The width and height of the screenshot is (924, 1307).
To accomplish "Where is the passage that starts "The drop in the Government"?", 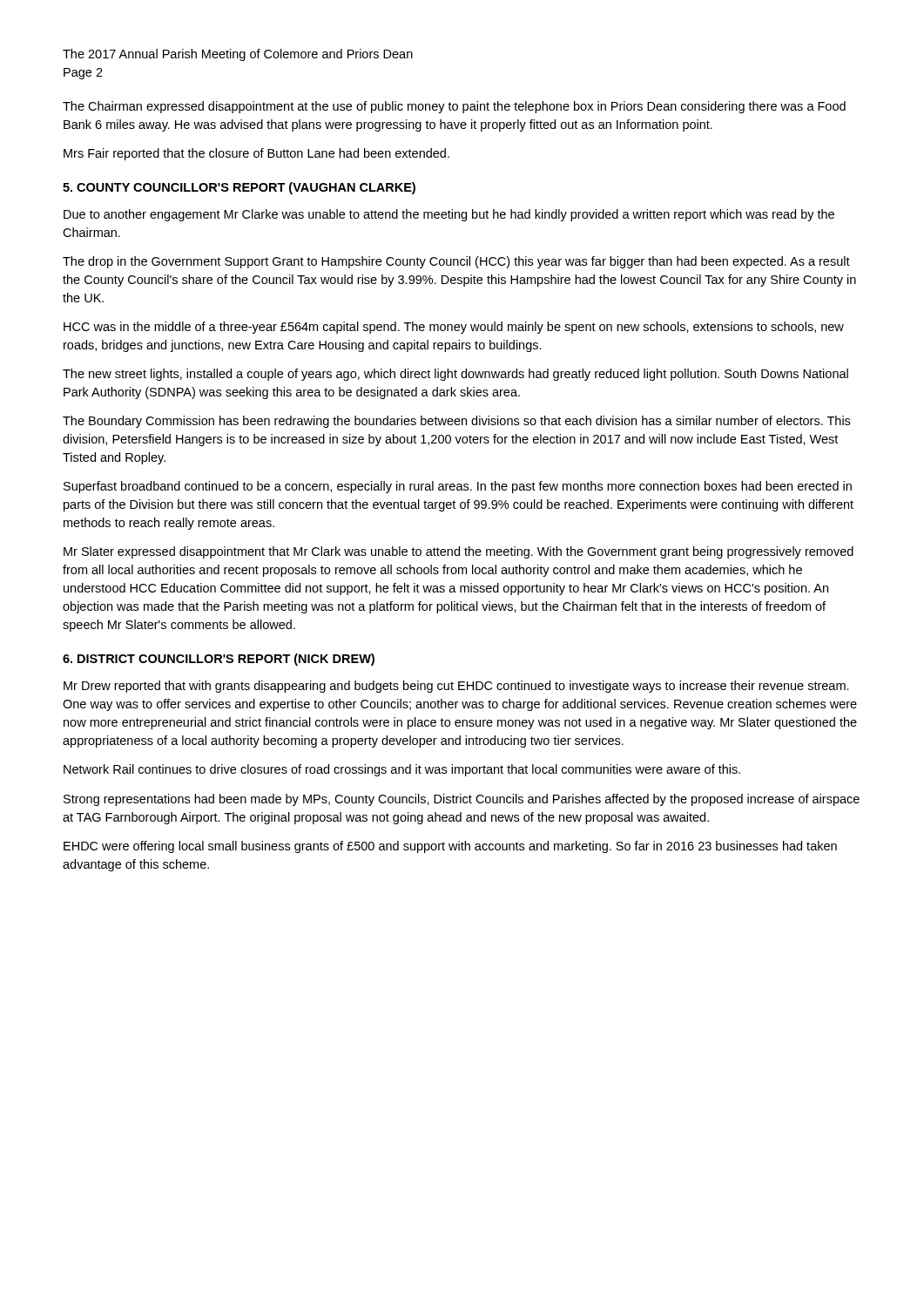I will [462, 280].
